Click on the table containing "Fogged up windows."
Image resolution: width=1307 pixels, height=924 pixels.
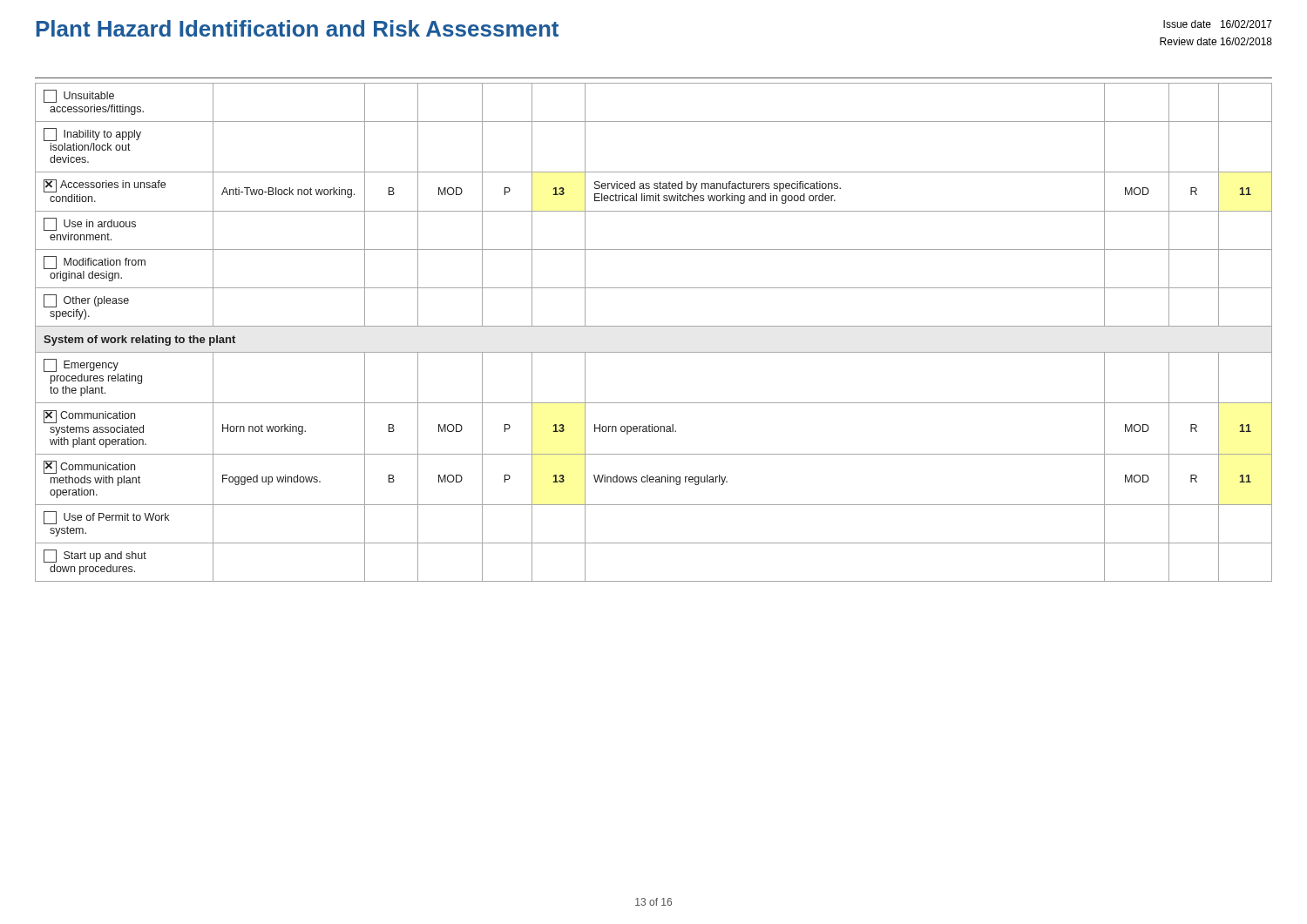[x=654, y=482]
